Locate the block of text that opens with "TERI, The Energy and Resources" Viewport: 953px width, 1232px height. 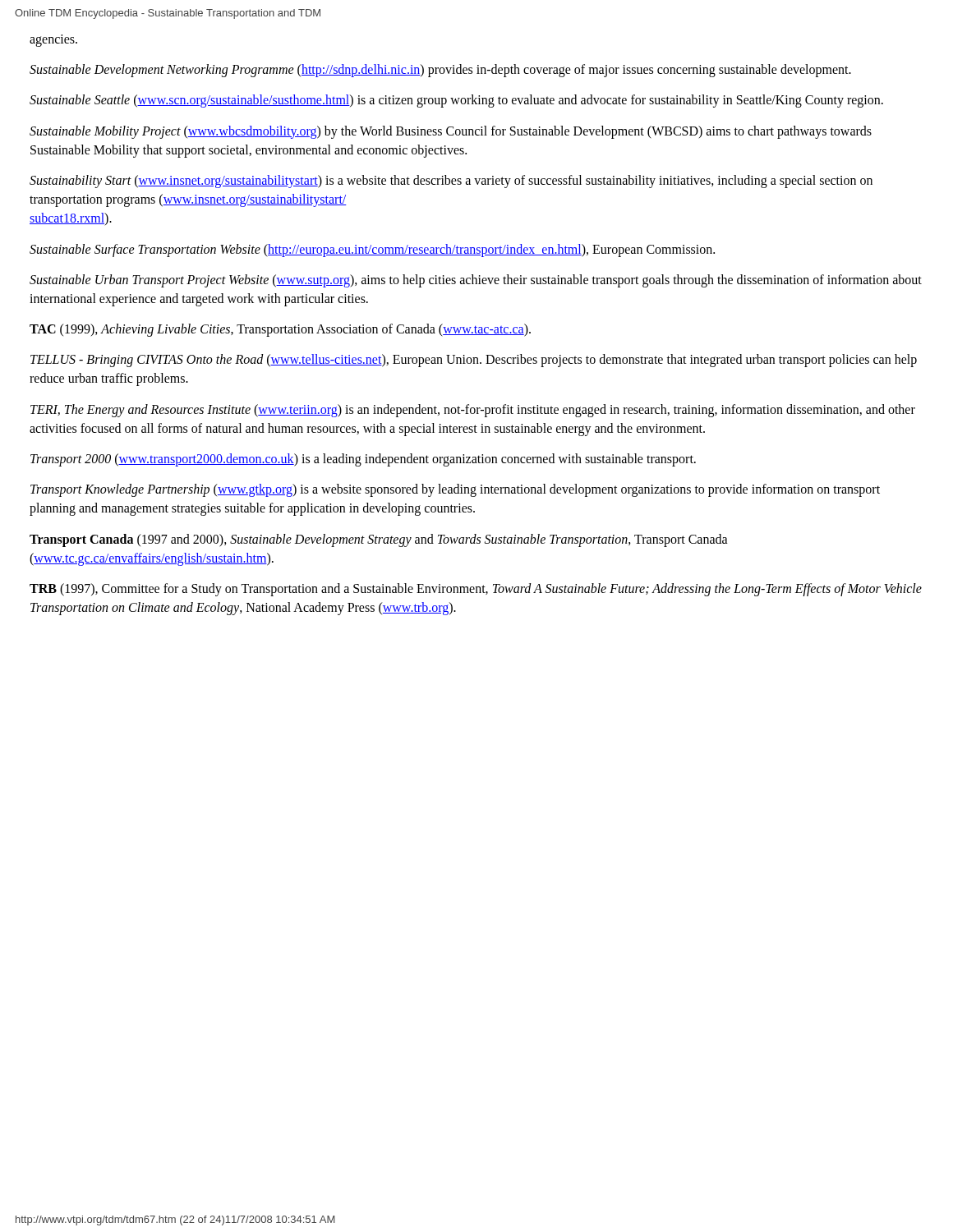coord(472,419)
